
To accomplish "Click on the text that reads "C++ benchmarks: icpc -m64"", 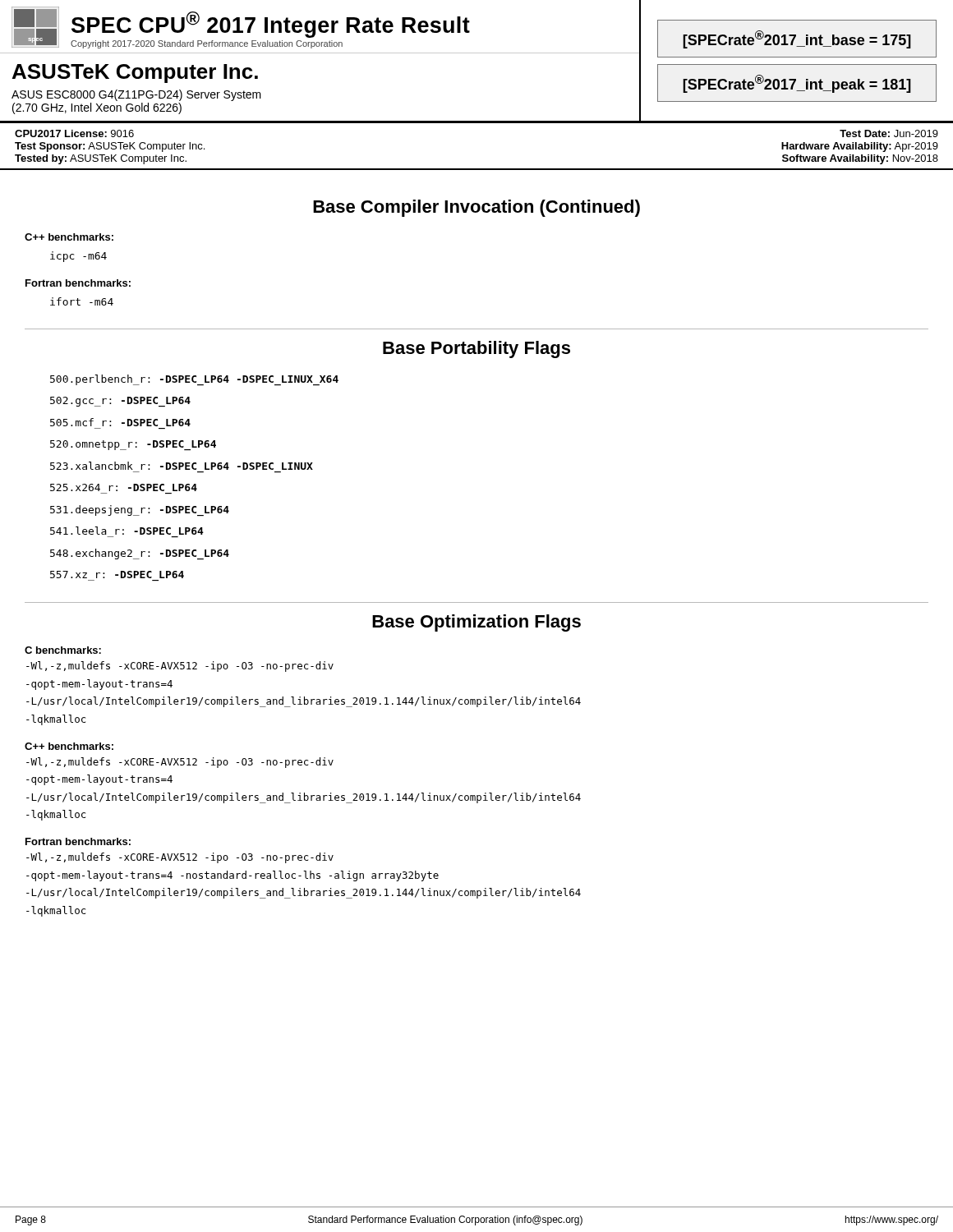I will (x=69, y=237).
